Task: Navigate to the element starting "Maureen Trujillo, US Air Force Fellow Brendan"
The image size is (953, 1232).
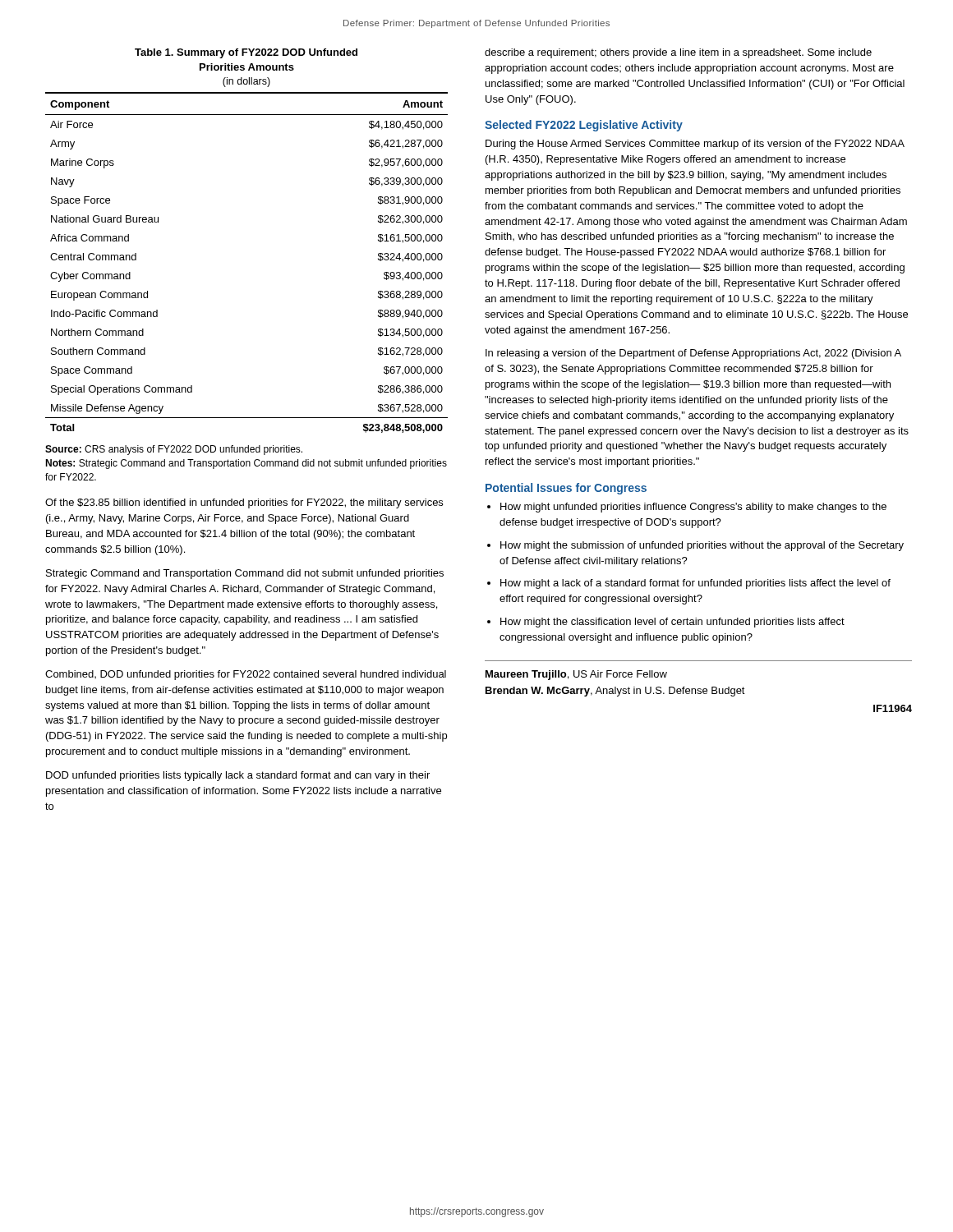Action: [x=615, y=682]
